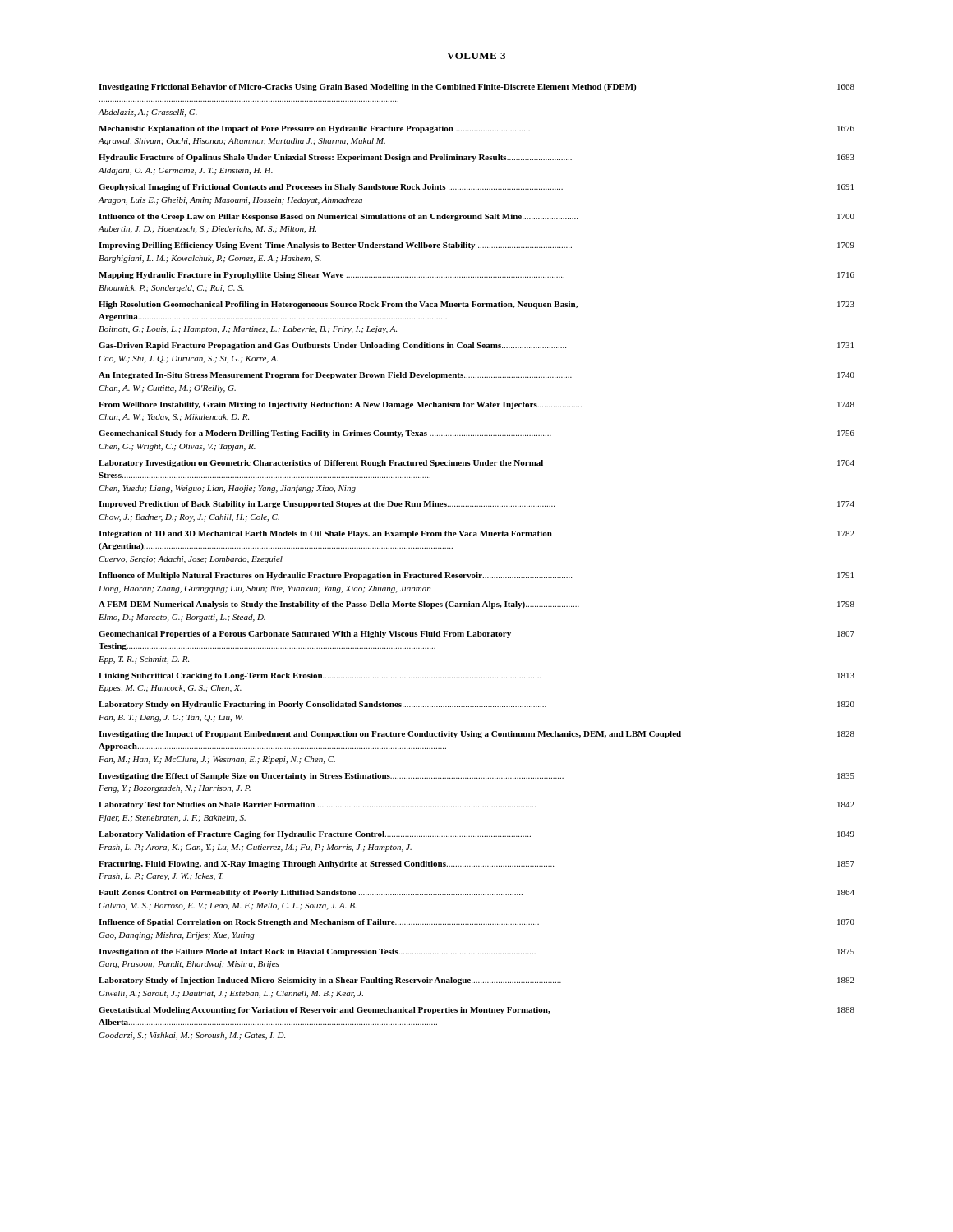The height and width of the screenshot is (1232, 953).
Task: Locate the title that says "VOLUME 3"
Action: (x=476, y=55)
